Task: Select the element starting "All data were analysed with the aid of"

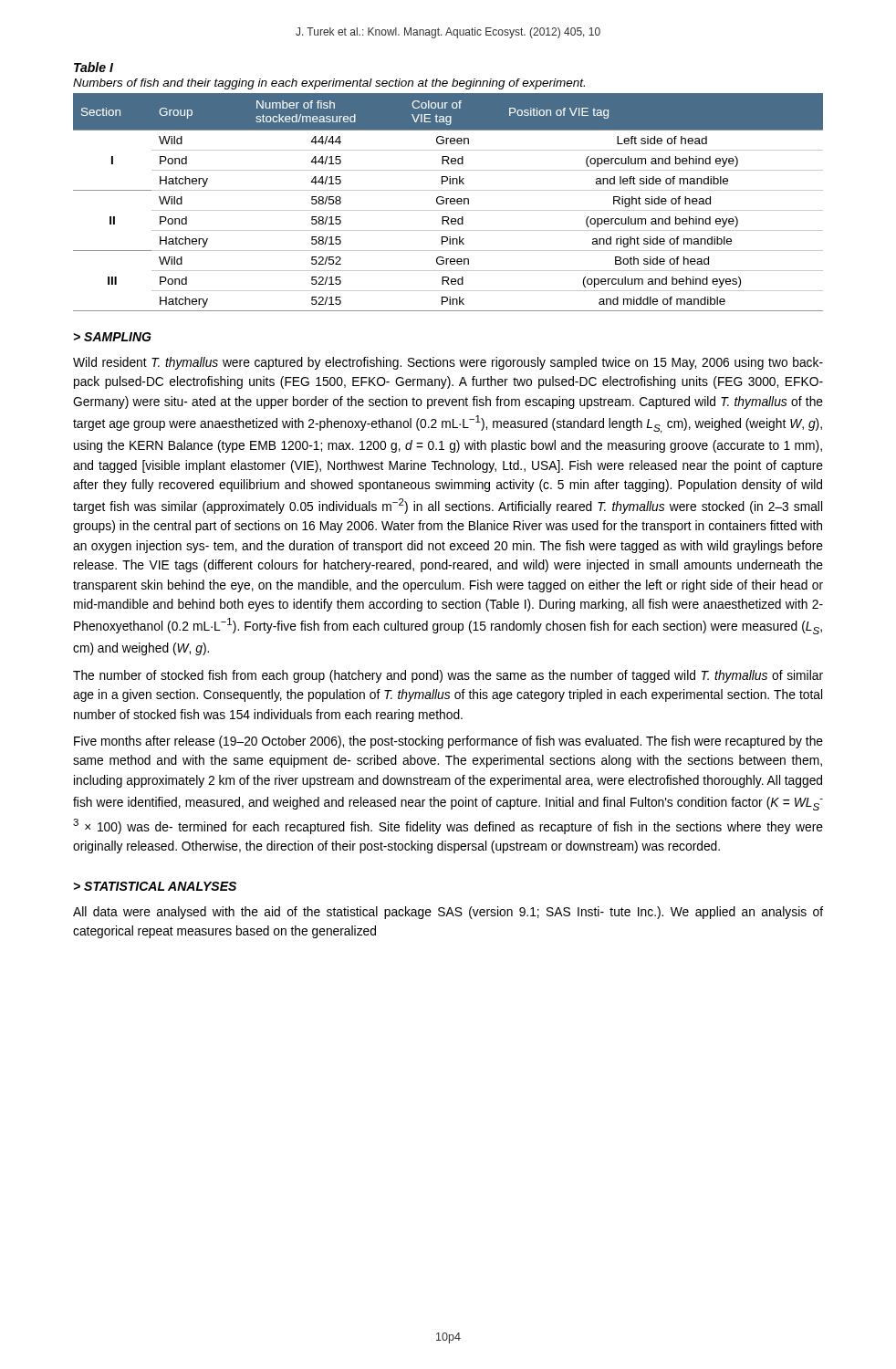Action: 448,922
